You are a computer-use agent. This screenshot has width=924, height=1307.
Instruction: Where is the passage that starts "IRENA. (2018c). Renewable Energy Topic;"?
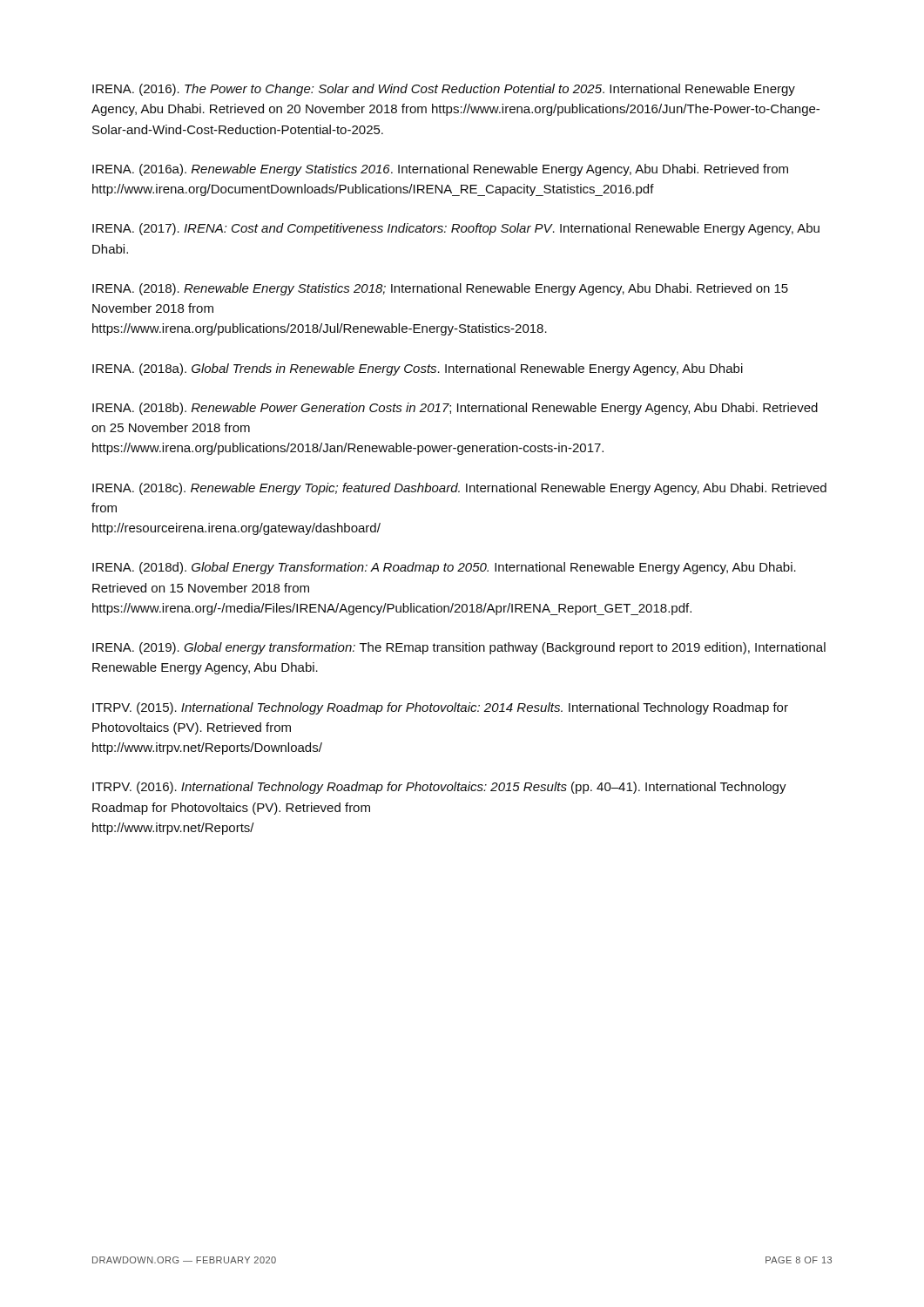(459, 489)
